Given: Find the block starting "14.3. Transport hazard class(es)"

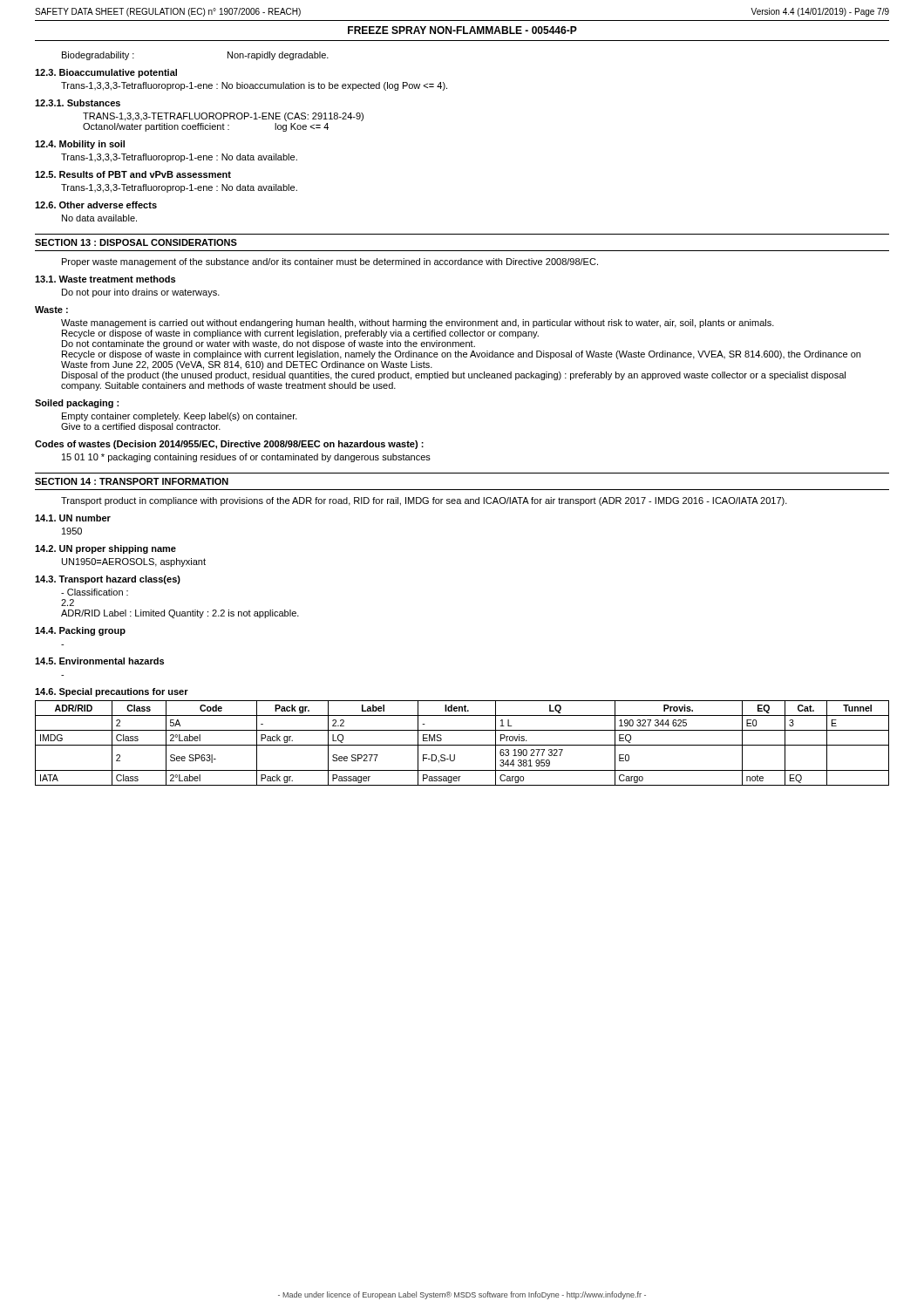Looking at the screenshot, I should tap(108, 579).
